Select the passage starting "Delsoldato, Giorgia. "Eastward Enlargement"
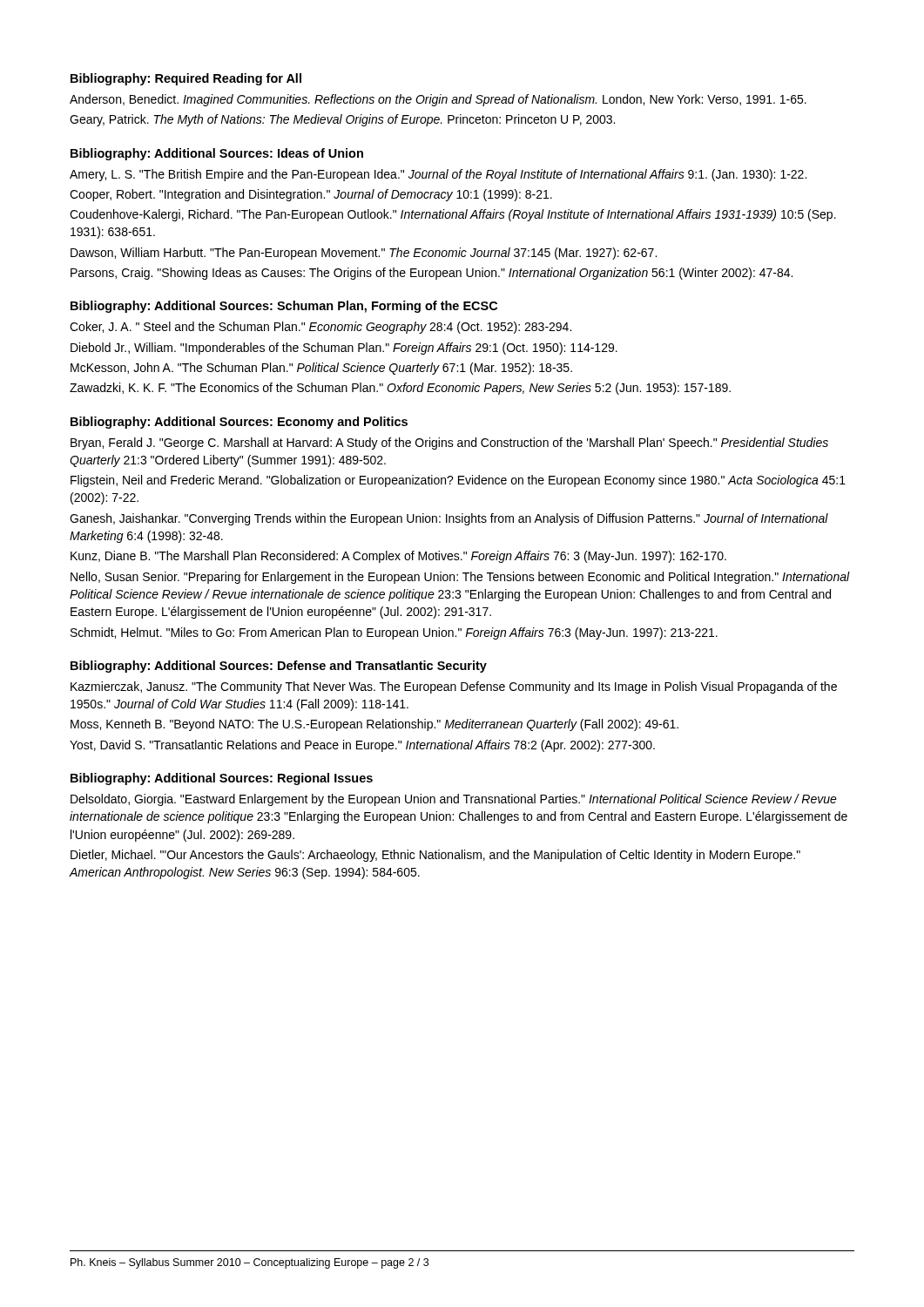924x1307 pixels. click(459, 817)
